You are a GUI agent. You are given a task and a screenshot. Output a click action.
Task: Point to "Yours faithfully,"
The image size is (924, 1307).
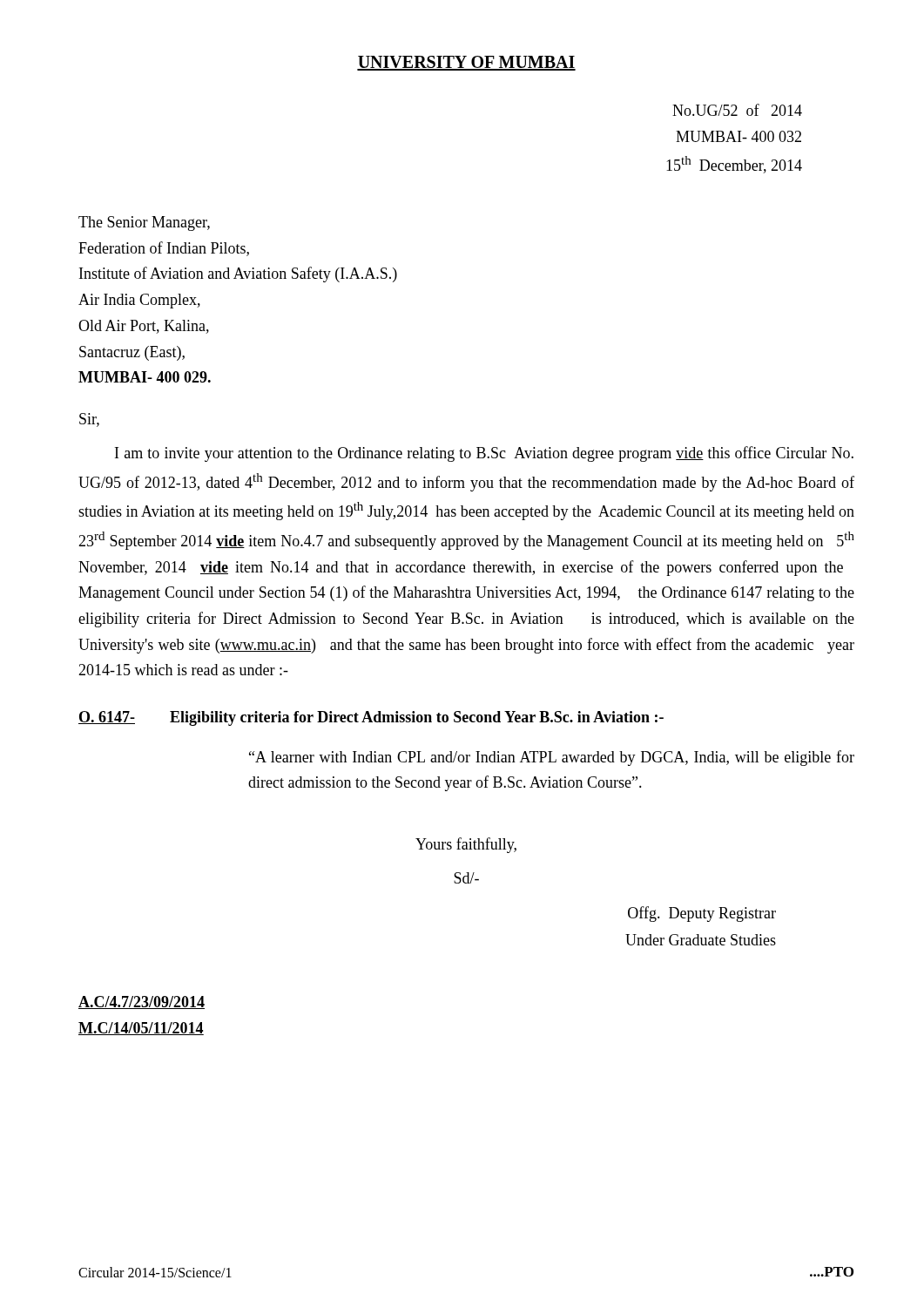click(466, 844)
